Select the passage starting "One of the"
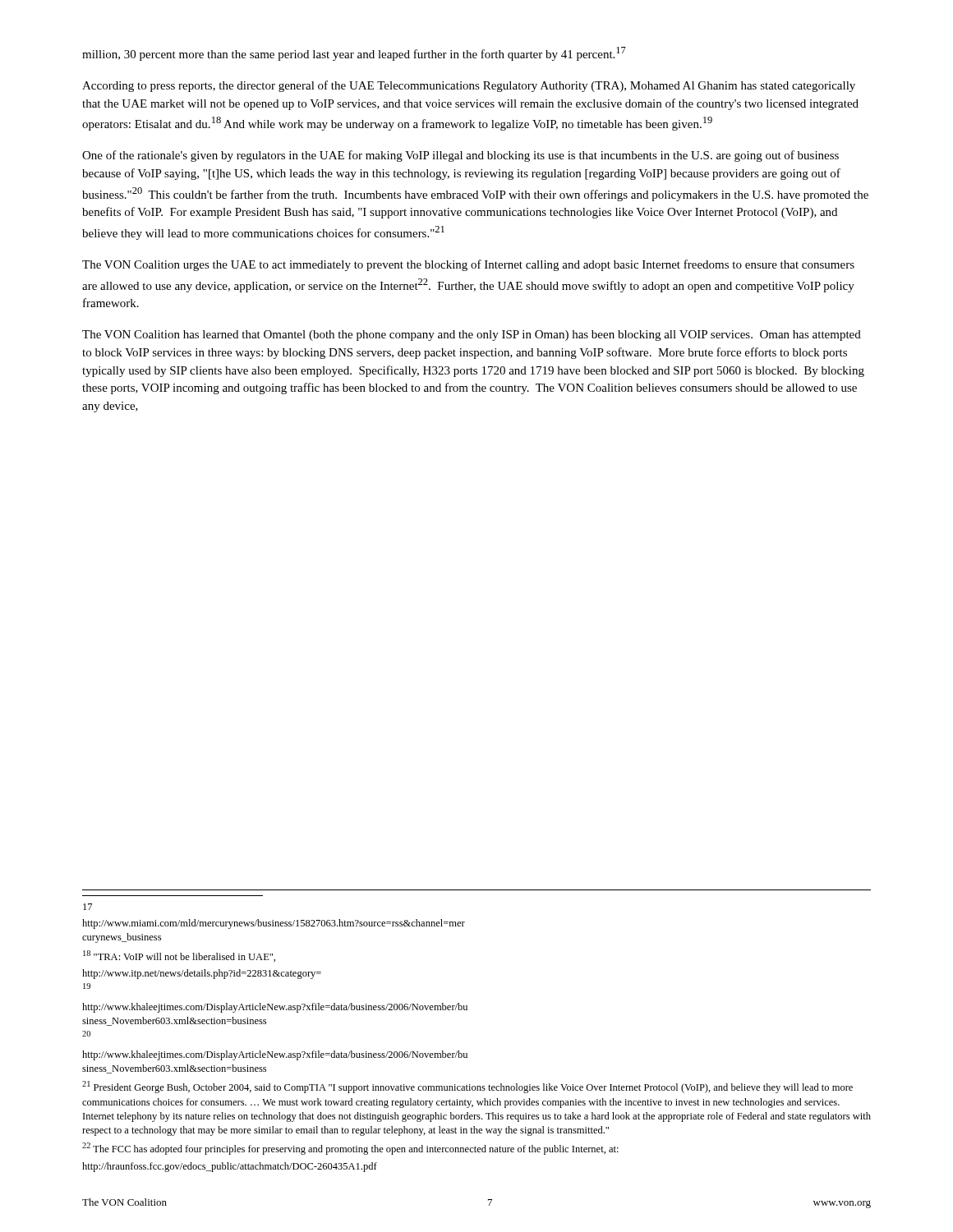Viewport: 953px width, 1232px height. (475, 194)
